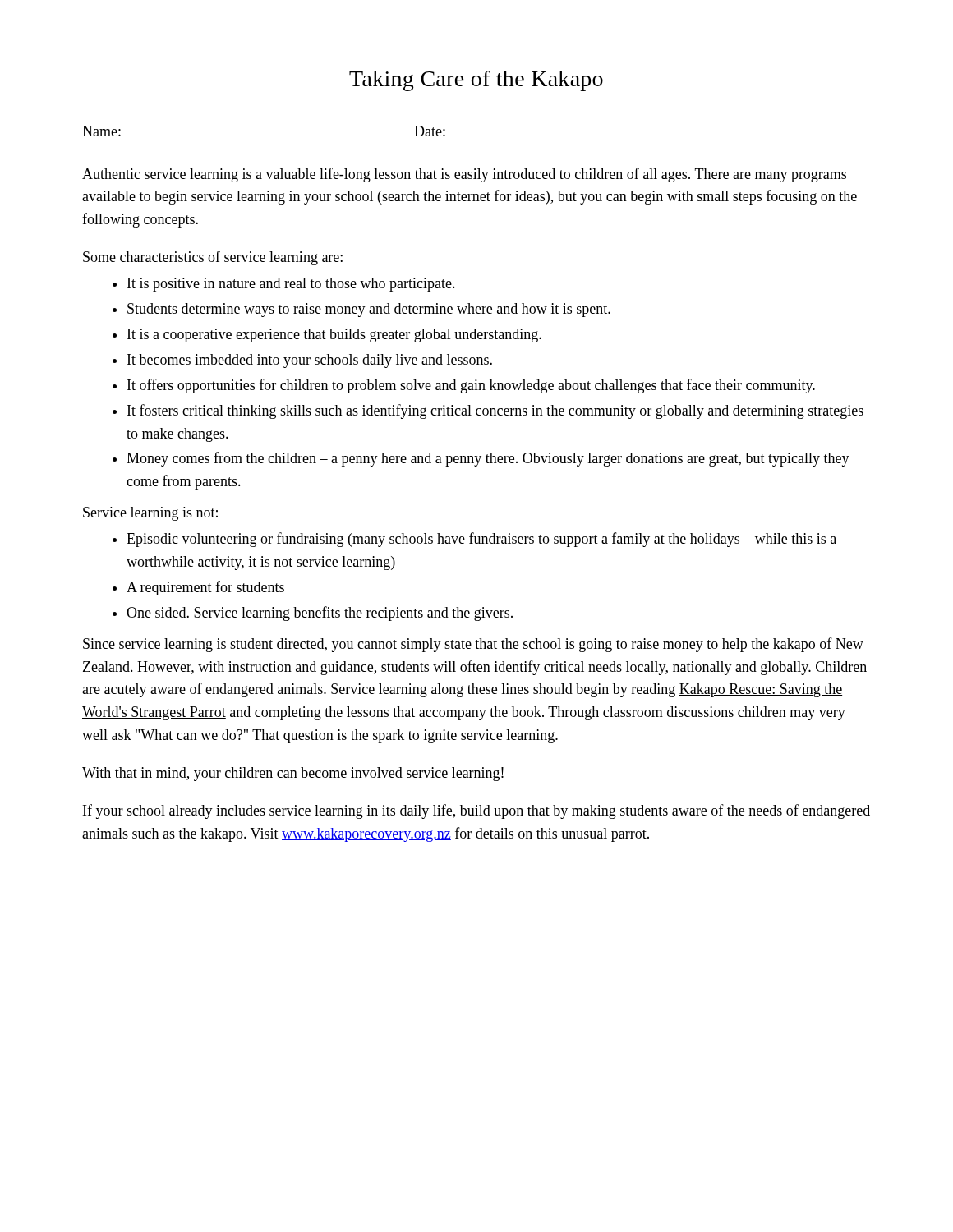Viewport: 953px width, 1232px height.
Task: Find the text block starting "Name: Date:"
Action: tap(101, 131)
